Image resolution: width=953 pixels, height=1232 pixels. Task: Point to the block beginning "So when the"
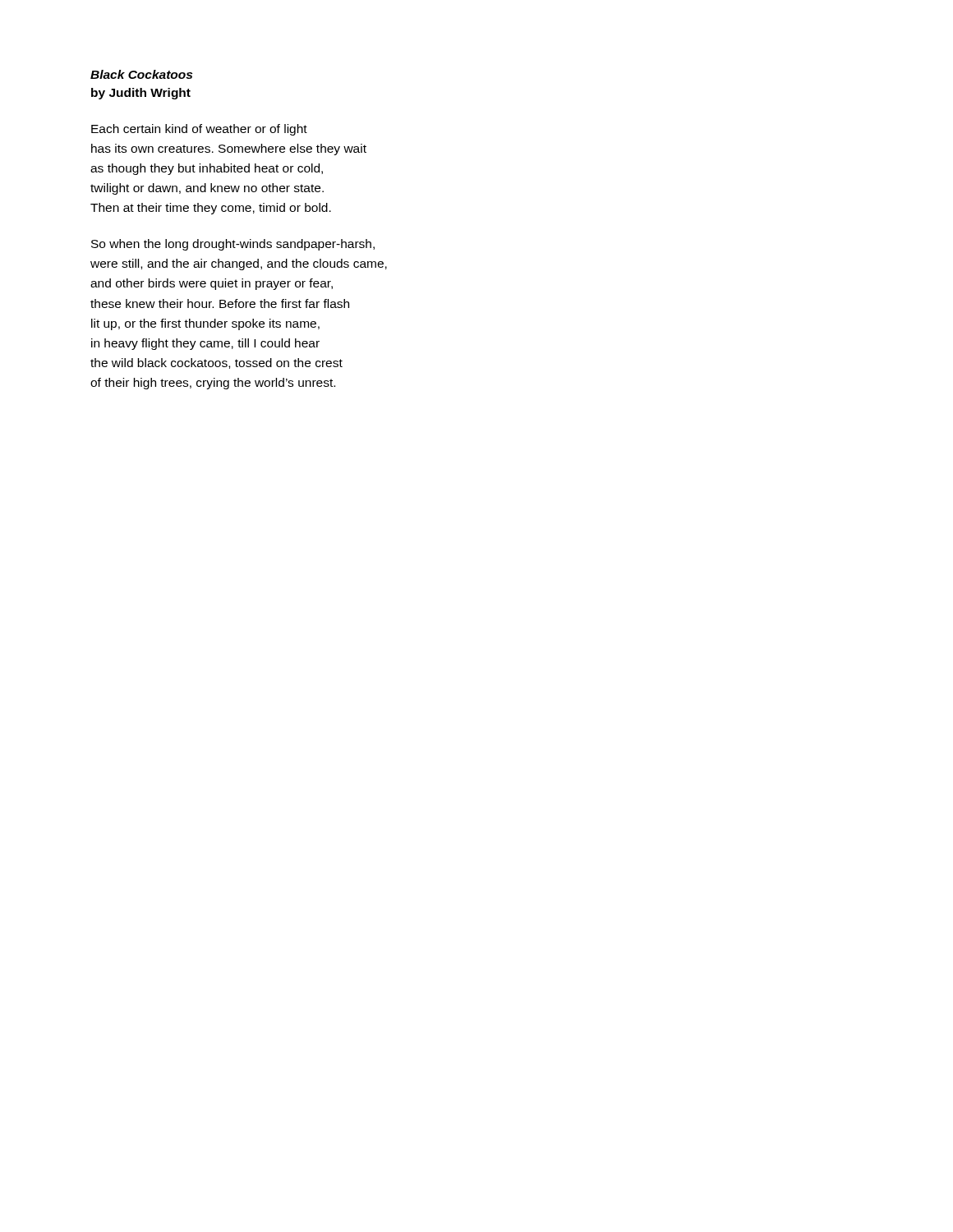point(337,313)
